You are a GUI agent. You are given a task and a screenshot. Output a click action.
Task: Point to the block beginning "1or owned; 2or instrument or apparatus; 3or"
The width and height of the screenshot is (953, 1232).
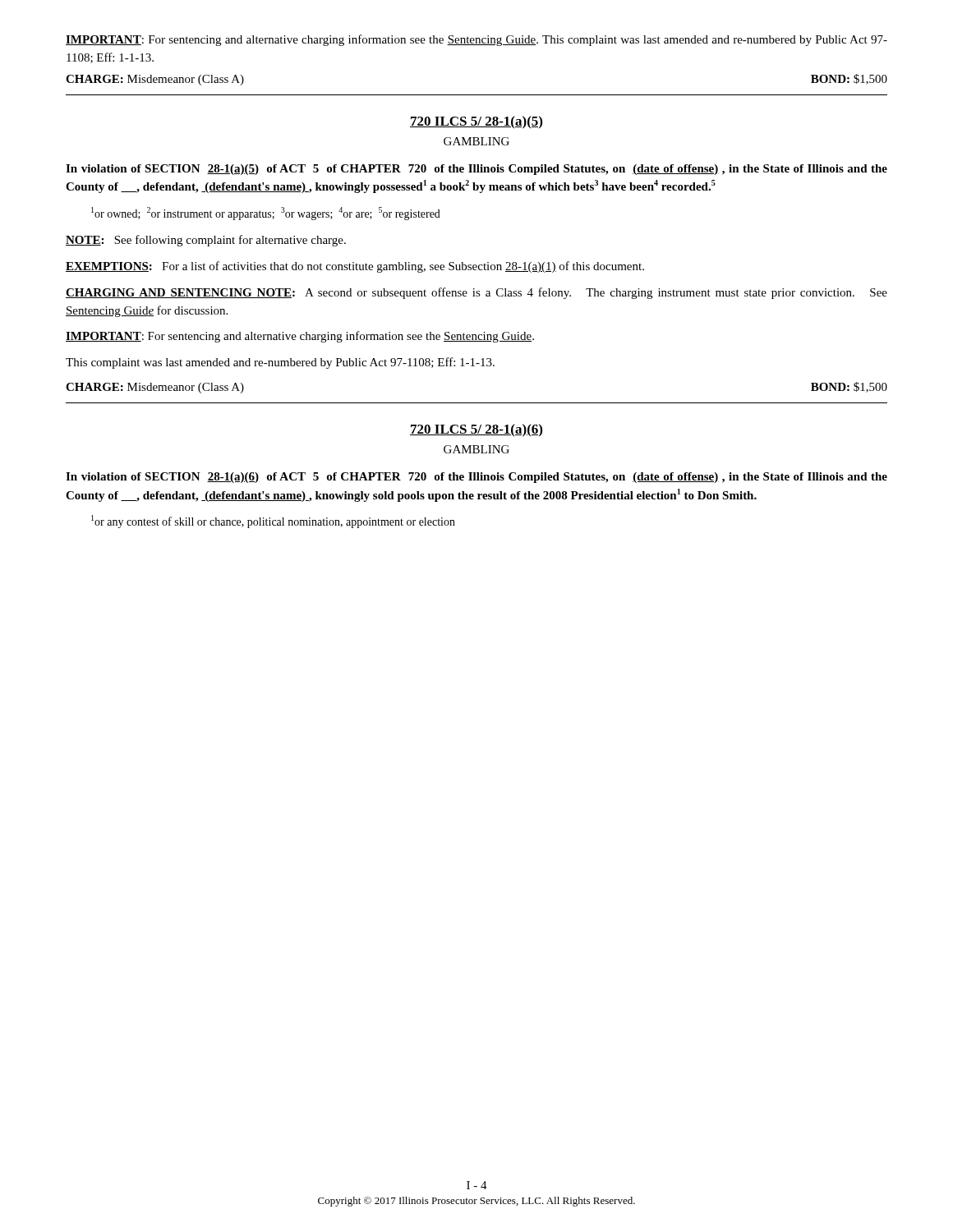(265, 213)
